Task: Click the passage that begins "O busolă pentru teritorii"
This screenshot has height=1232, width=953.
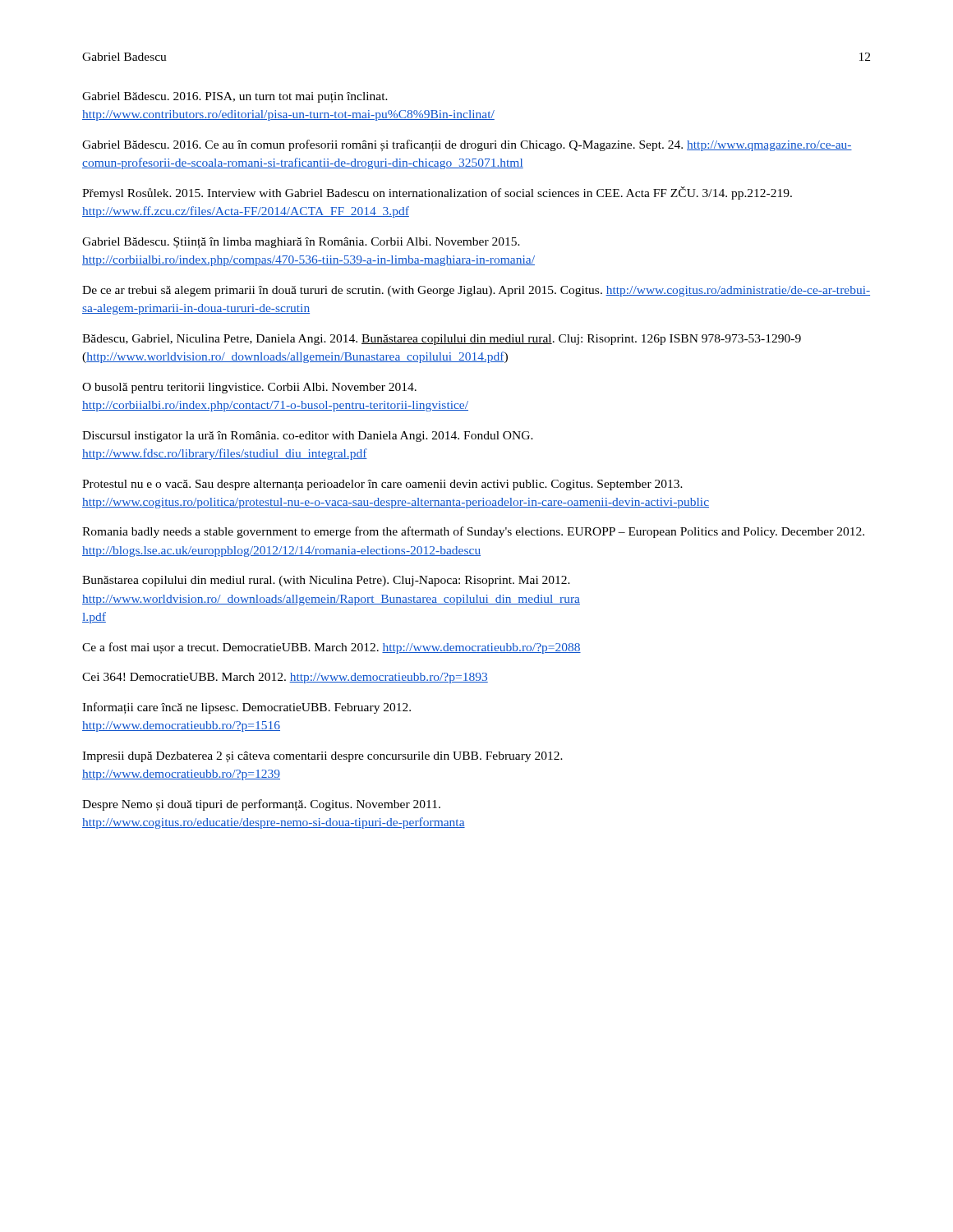Action: click(x=275, y=395)
